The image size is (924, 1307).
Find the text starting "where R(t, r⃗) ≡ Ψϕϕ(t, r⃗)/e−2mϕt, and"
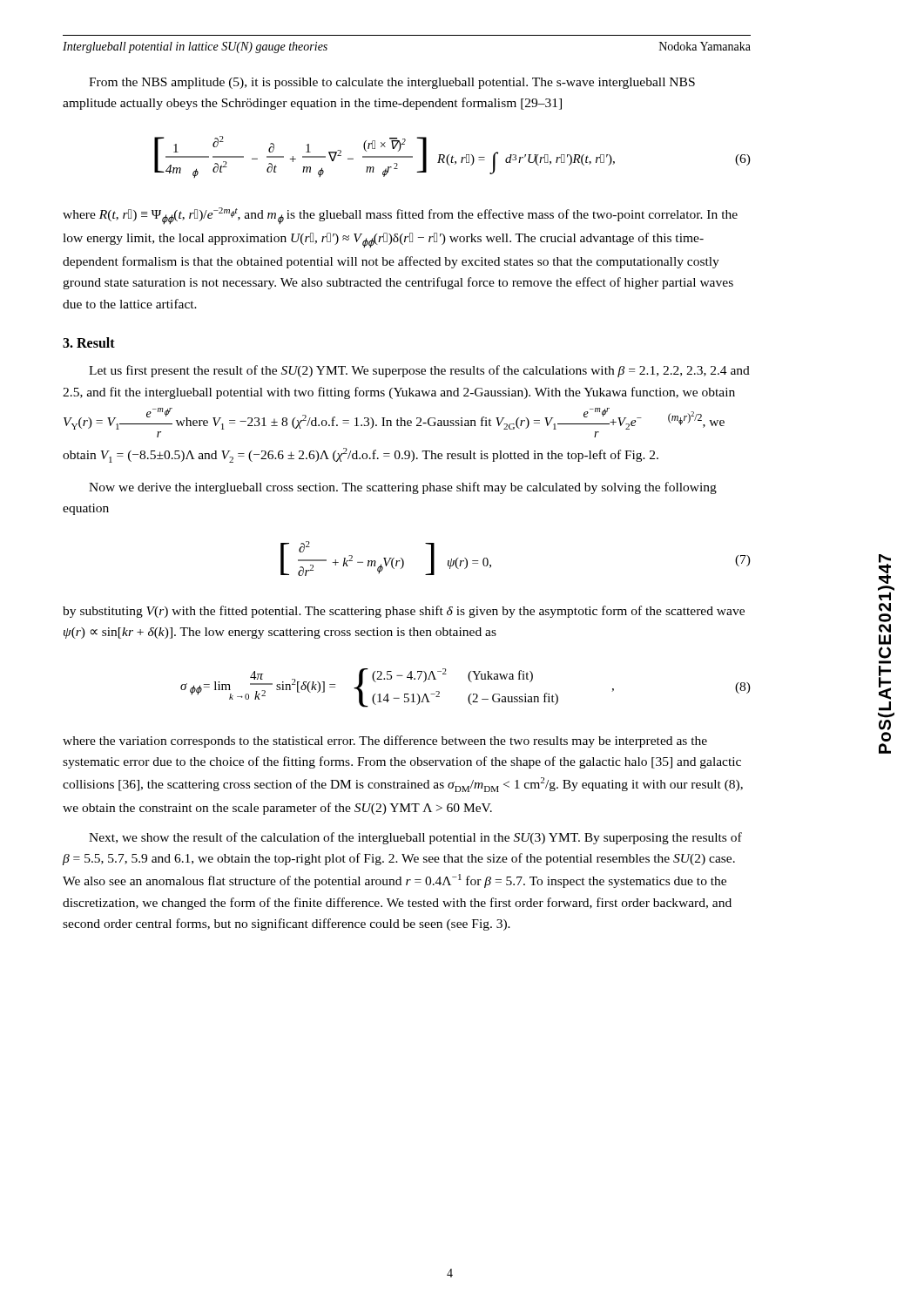(400, 258)
